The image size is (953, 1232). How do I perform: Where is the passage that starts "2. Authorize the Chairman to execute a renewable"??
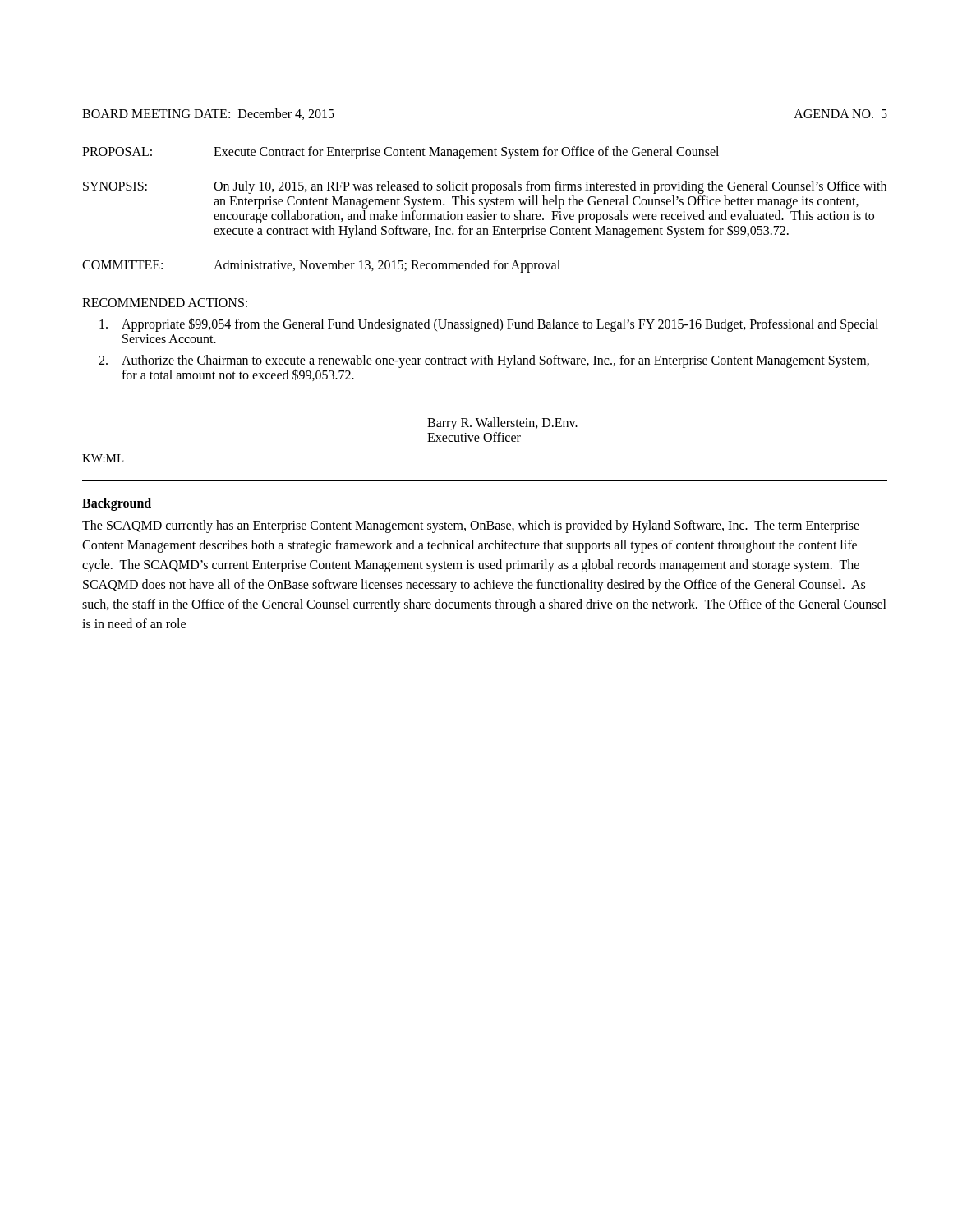click(493, 368)
